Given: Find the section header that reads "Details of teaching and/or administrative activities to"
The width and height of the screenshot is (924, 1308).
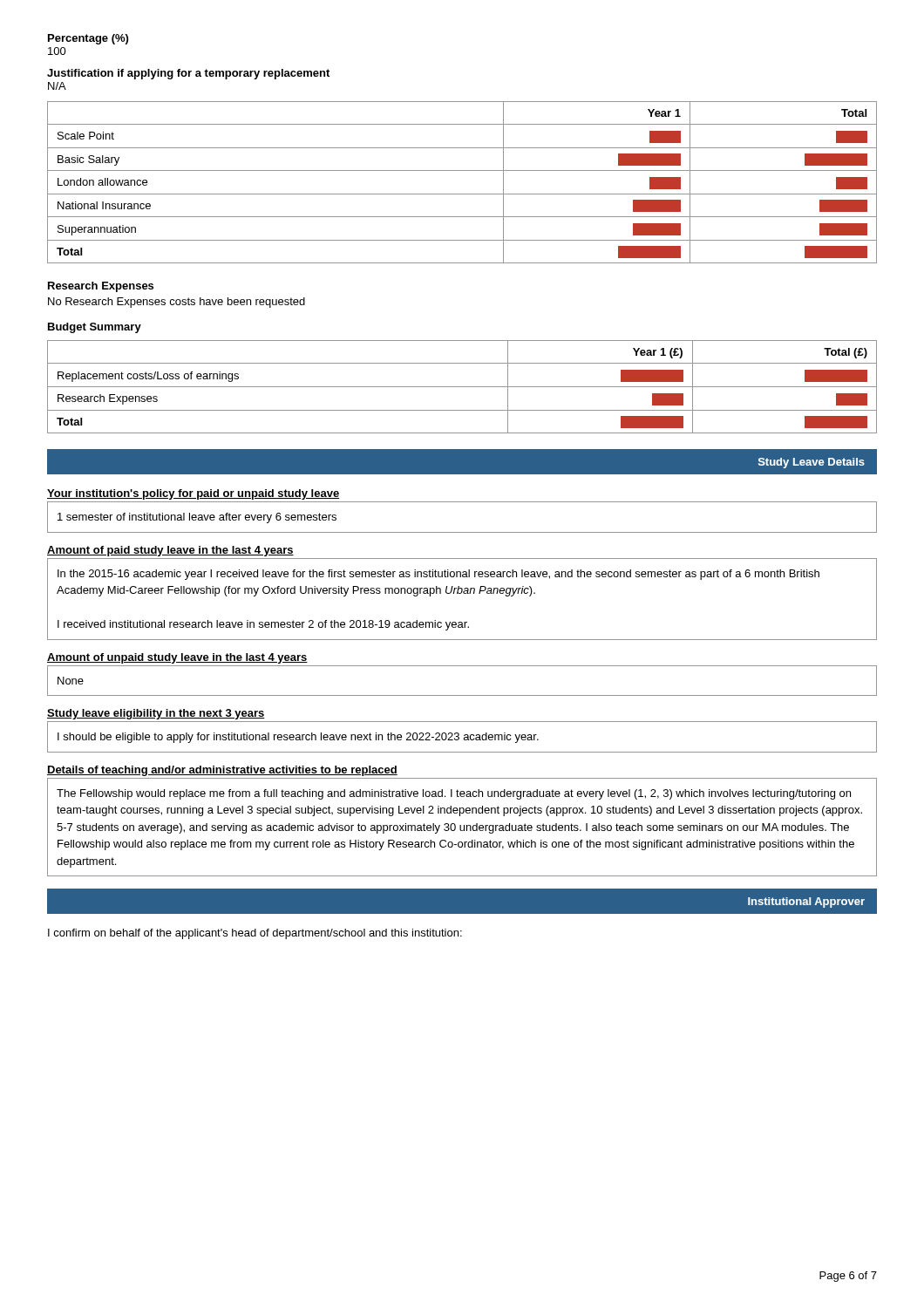Looking at the screenshot, I should (x=222, y=769).
